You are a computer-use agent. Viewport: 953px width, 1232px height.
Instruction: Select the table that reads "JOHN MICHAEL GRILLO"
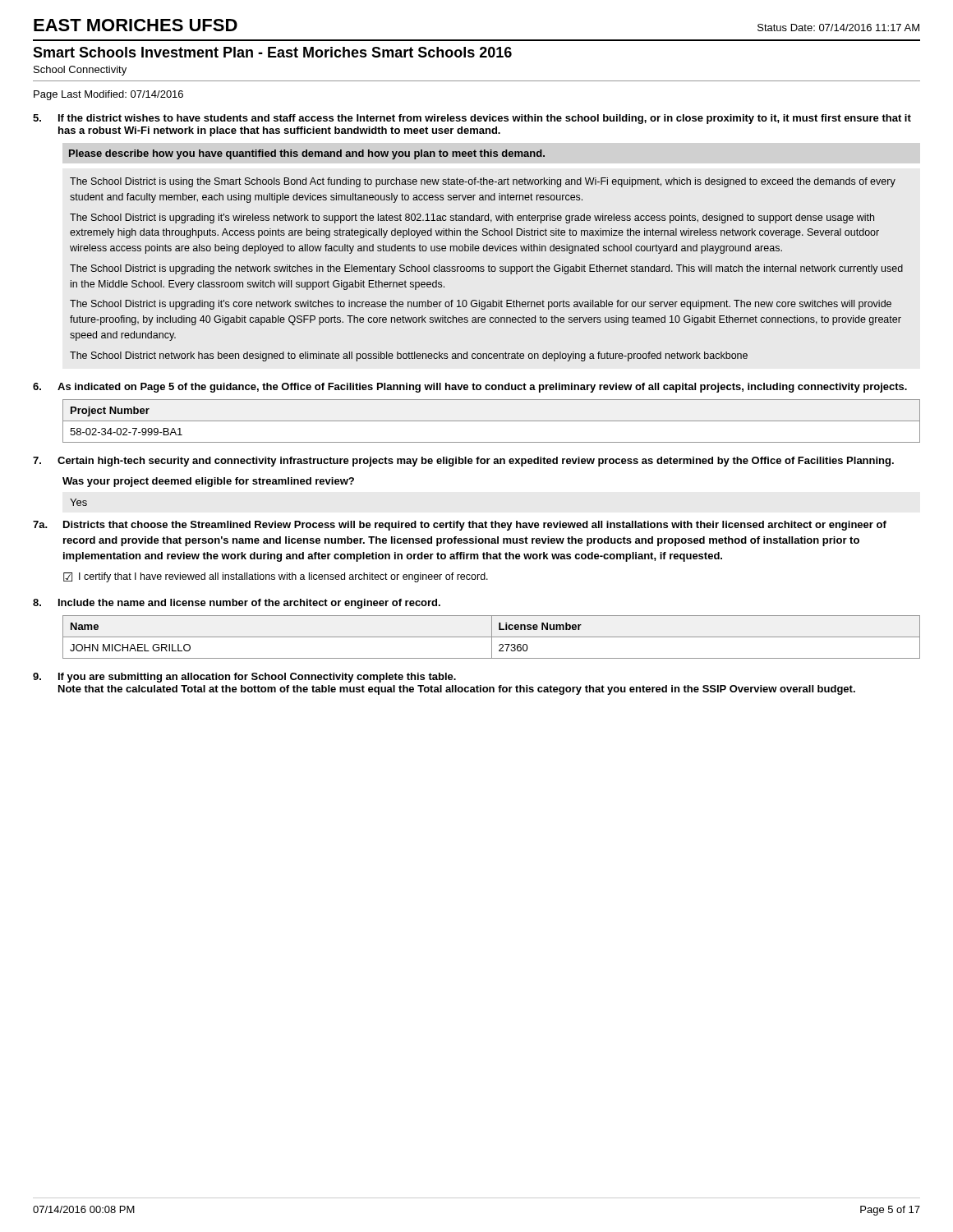point(491,637)
